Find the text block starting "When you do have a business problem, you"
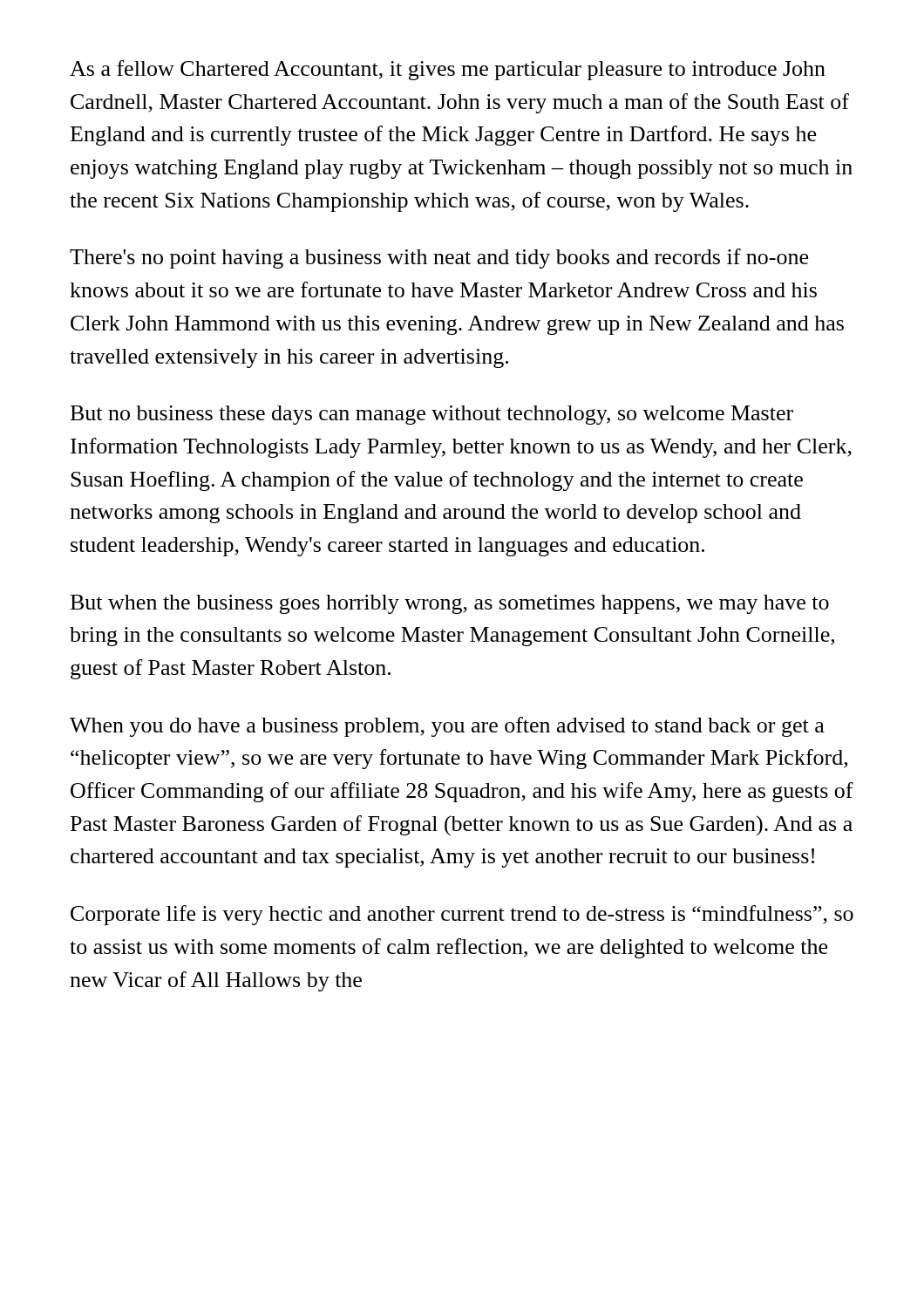The image size is (924, 1308). (x=461, y=791)
